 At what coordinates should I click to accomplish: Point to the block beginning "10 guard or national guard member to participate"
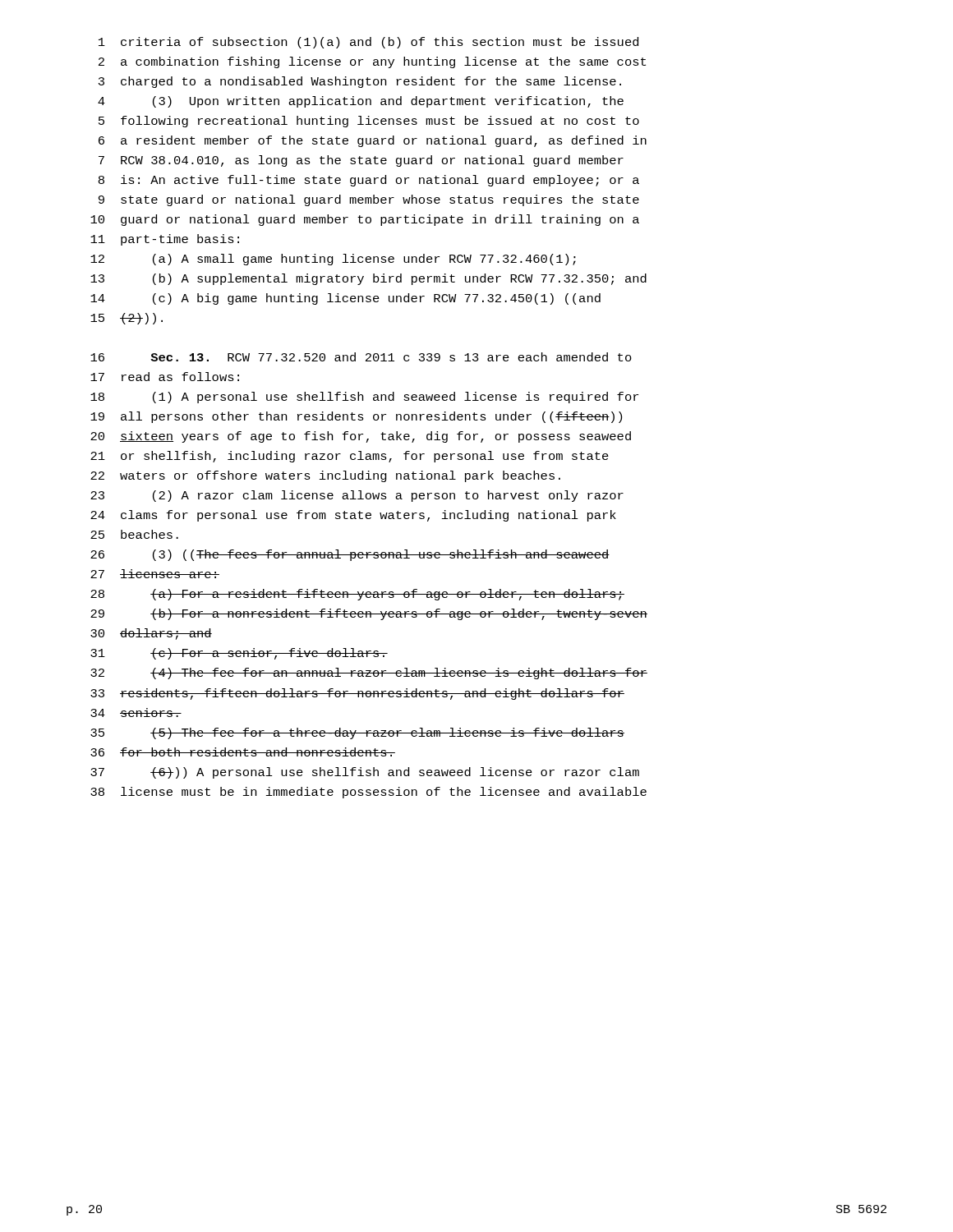[476, 220]
